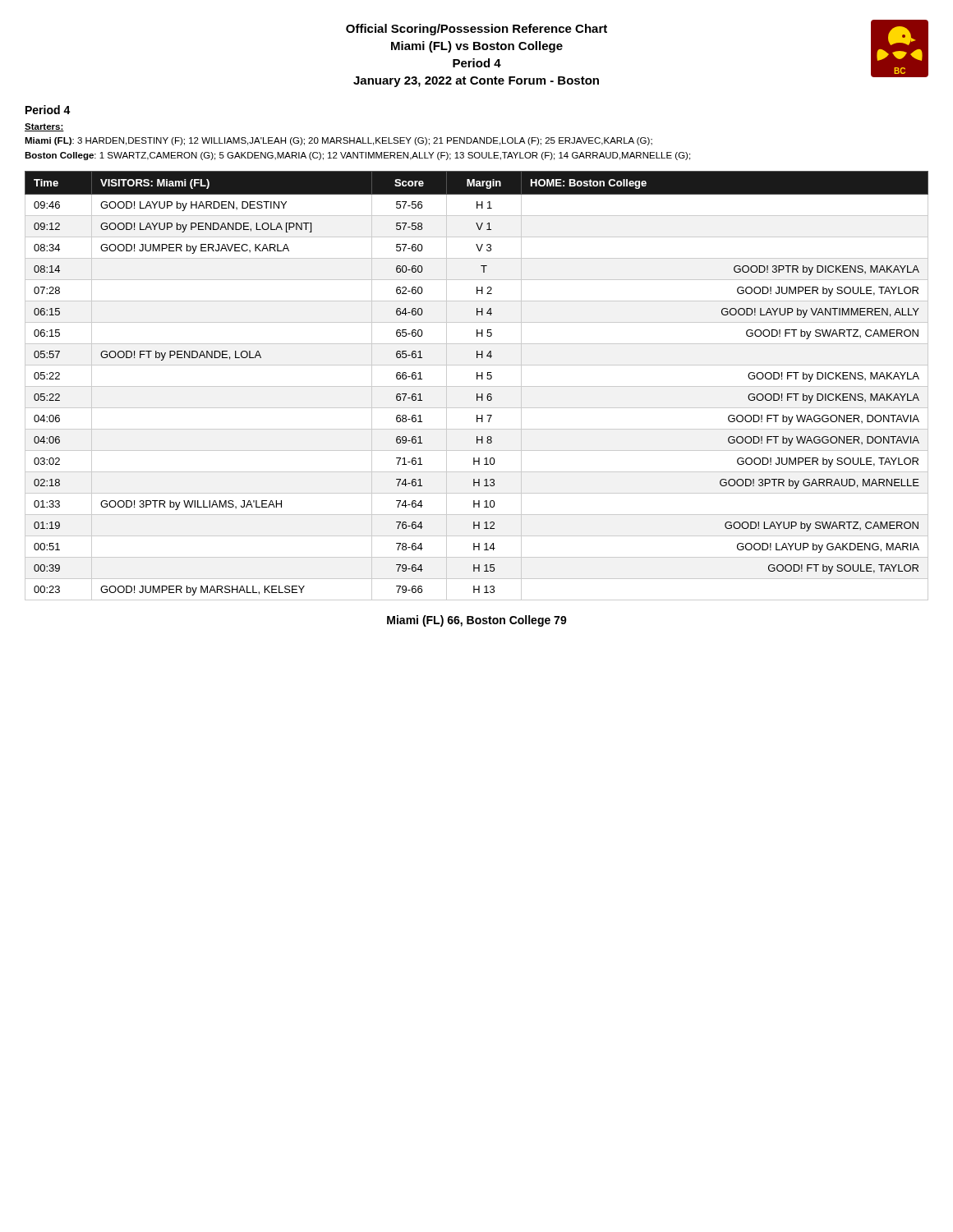The image size is (953, 1232).
Task: Select the text that says "Miami (FL) 66, Boston College 79"
Action: tap(476, 620)
